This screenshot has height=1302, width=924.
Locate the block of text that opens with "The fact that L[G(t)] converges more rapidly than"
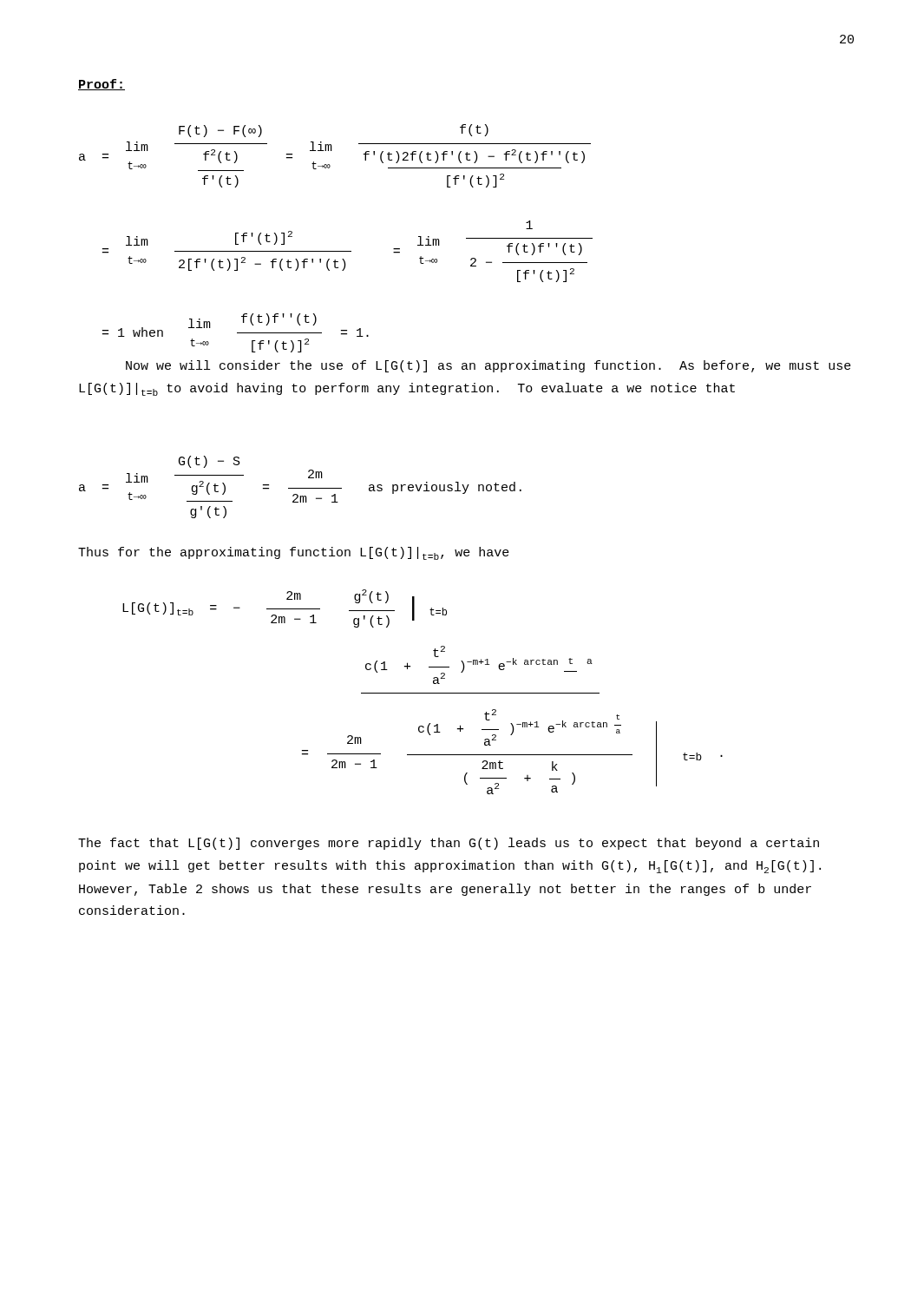(x=455, y=878)
